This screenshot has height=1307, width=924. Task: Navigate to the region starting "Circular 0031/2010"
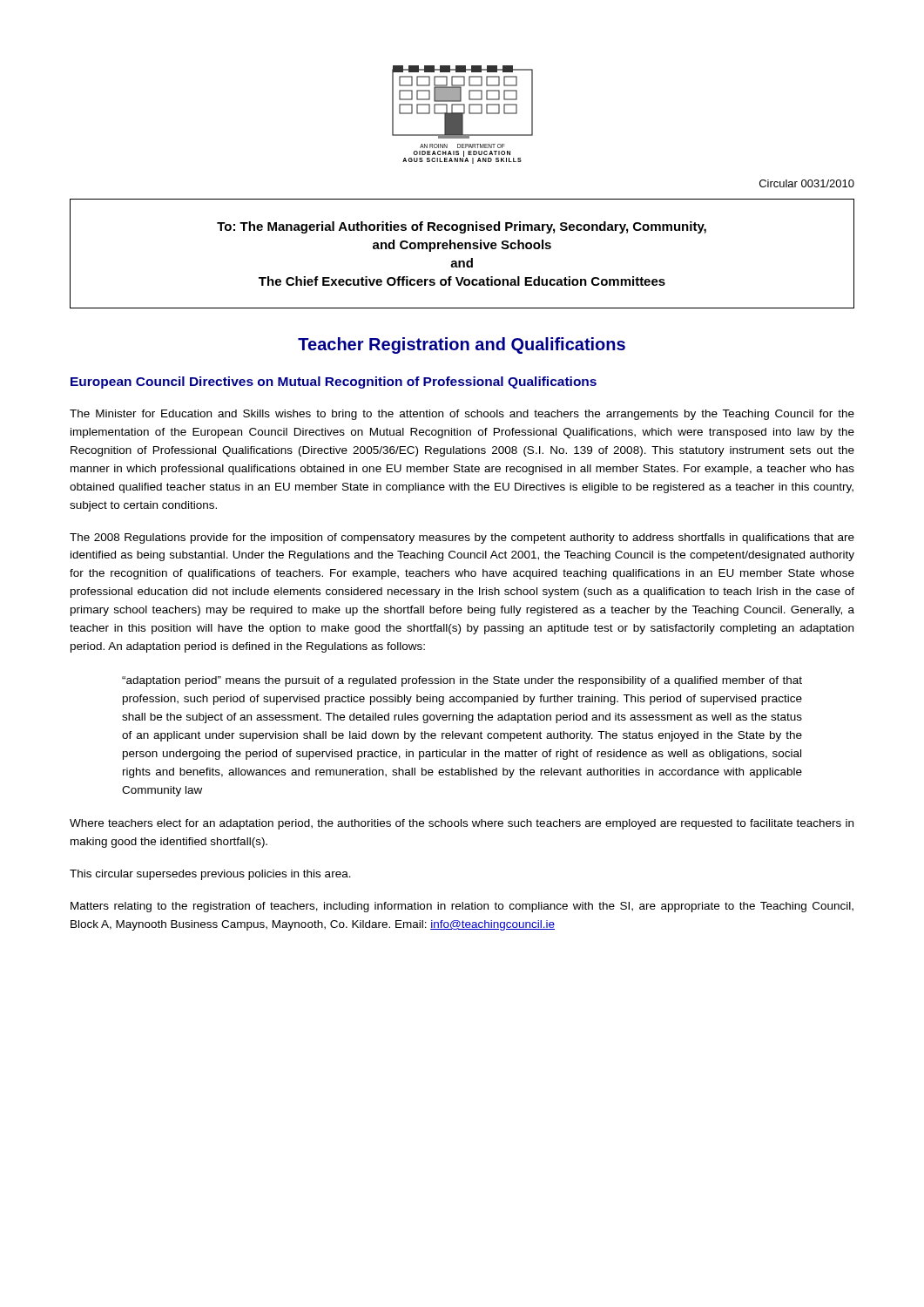(807, 183)
